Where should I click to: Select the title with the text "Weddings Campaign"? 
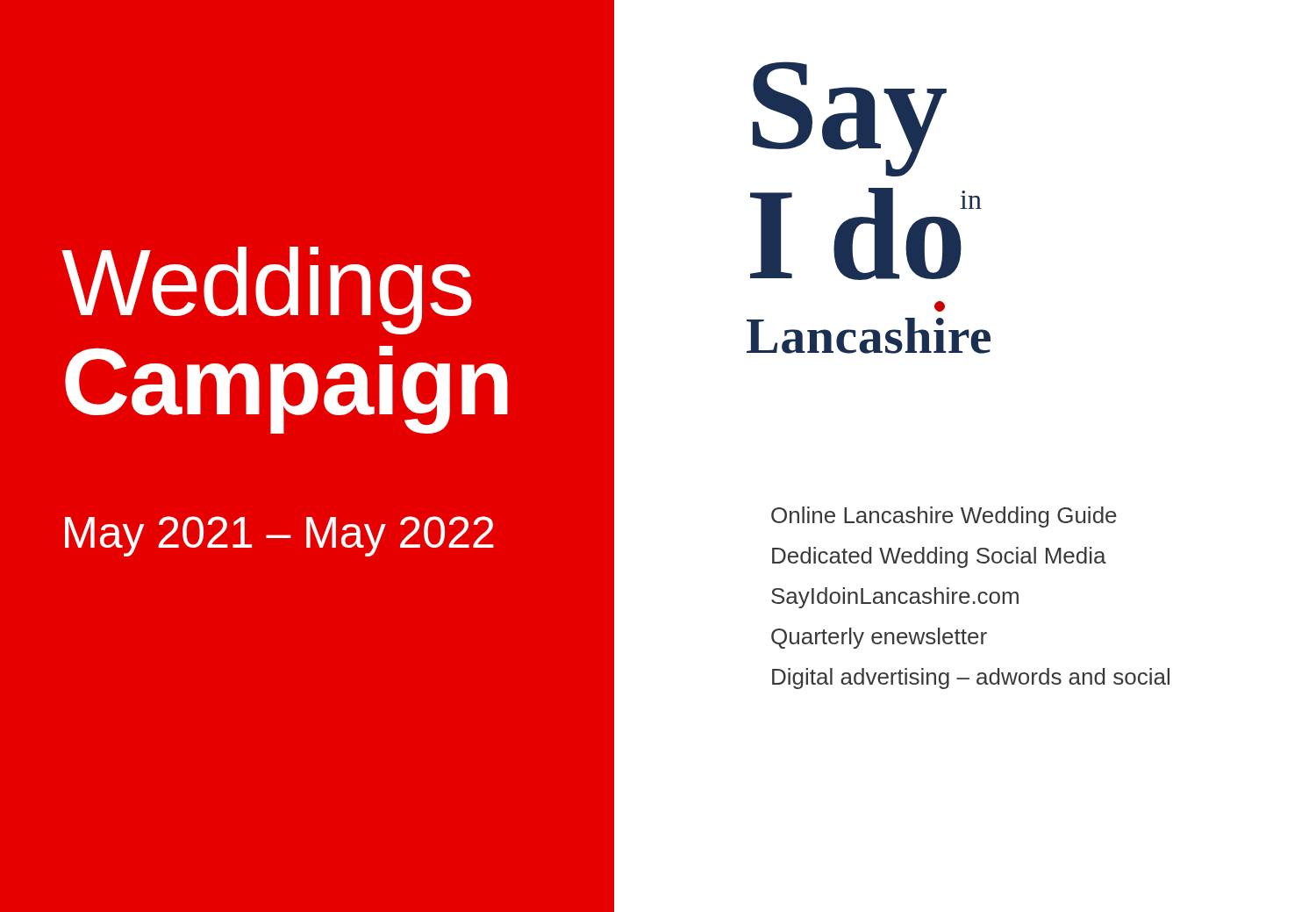(x=287, y=332)
